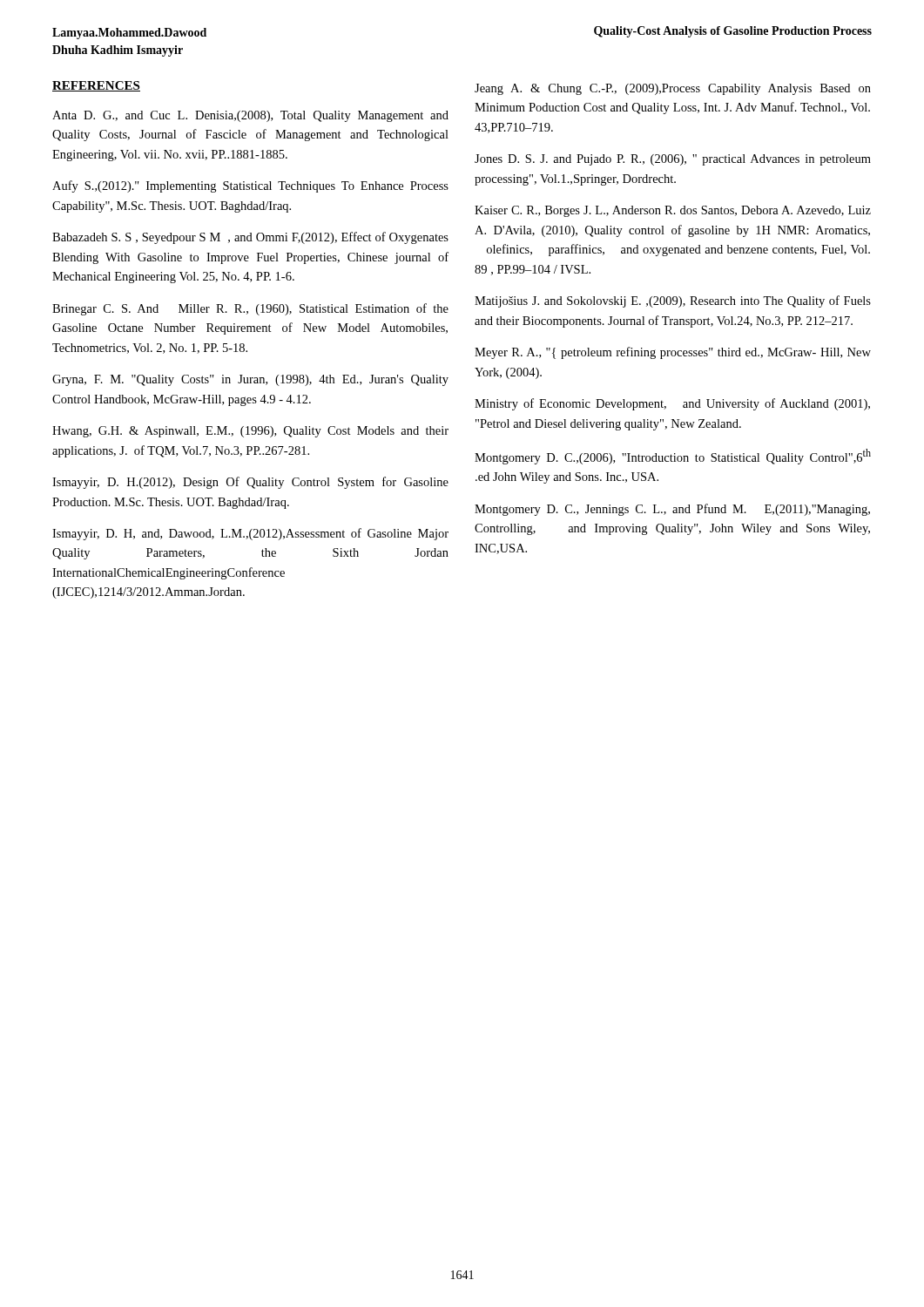
Task: Locate the section header
Action: click(96, 85)
